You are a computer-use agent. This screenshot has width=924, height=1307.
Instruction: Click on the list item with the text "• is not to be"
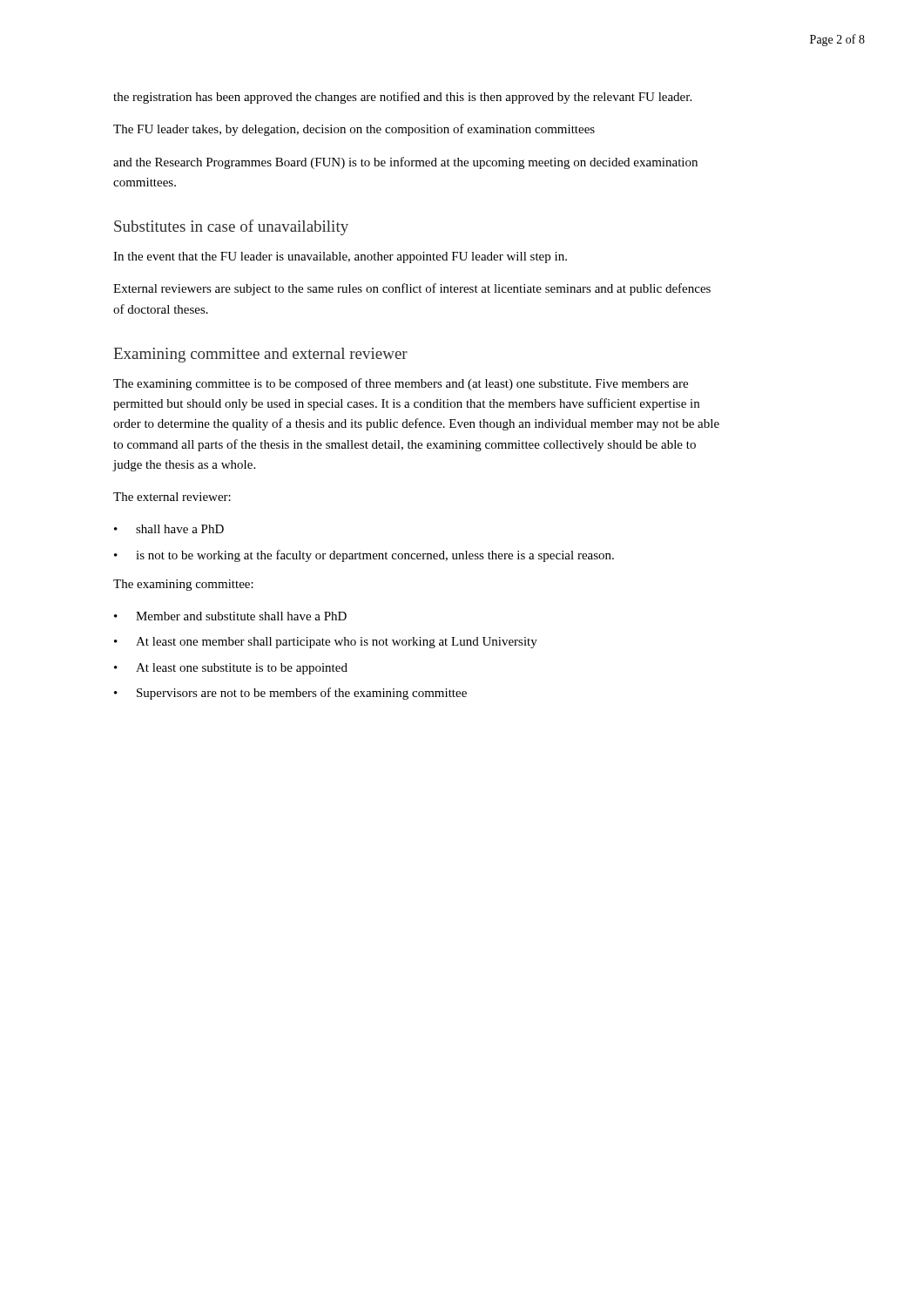click(x=418, y=555)
